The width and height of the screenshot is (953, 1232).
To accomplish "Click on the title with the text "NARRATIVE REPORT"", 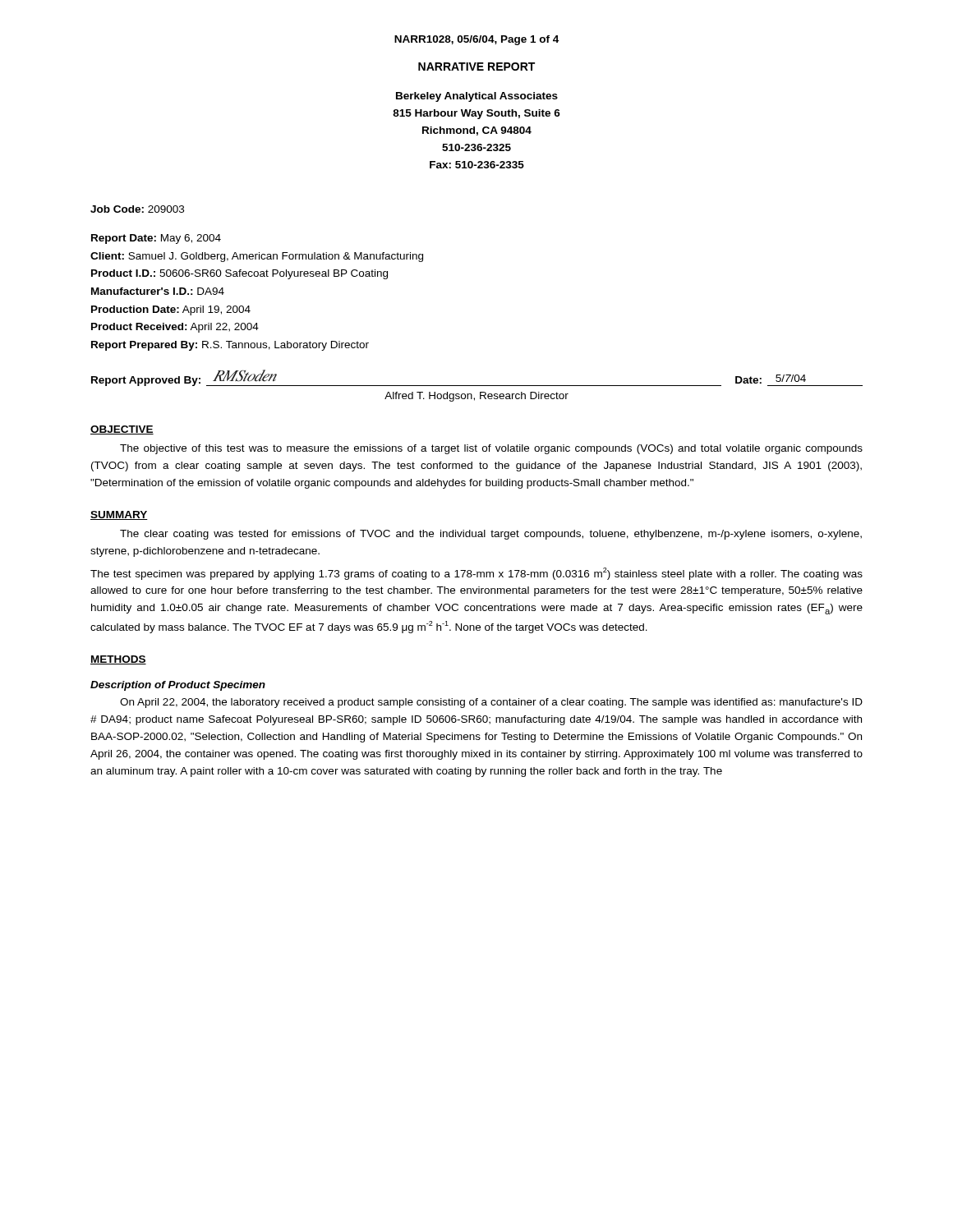I will coord(476,67).
